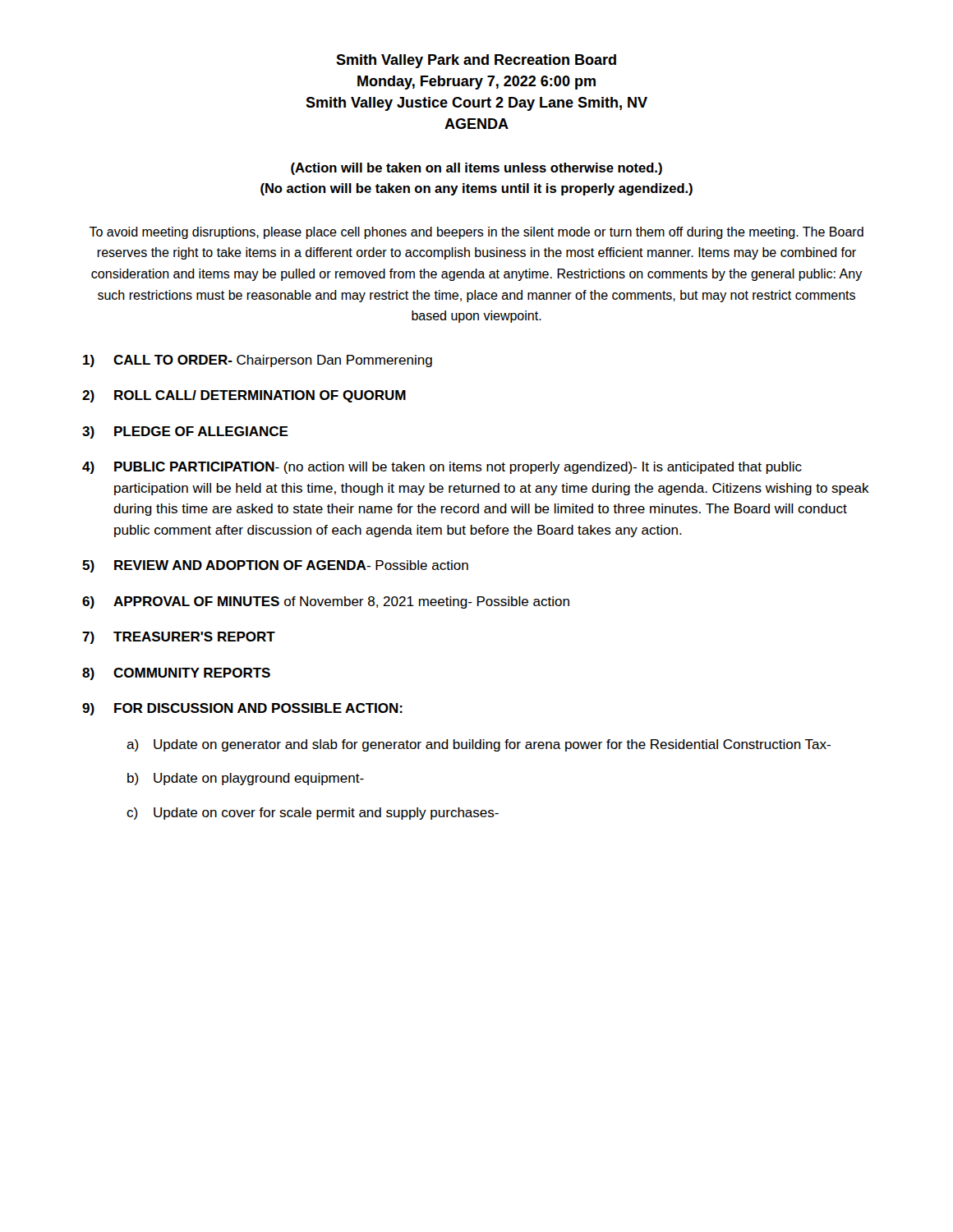Locate the list item that reads "a) Update on generator and"
The image size is (953, 1232).
(476, 745)
